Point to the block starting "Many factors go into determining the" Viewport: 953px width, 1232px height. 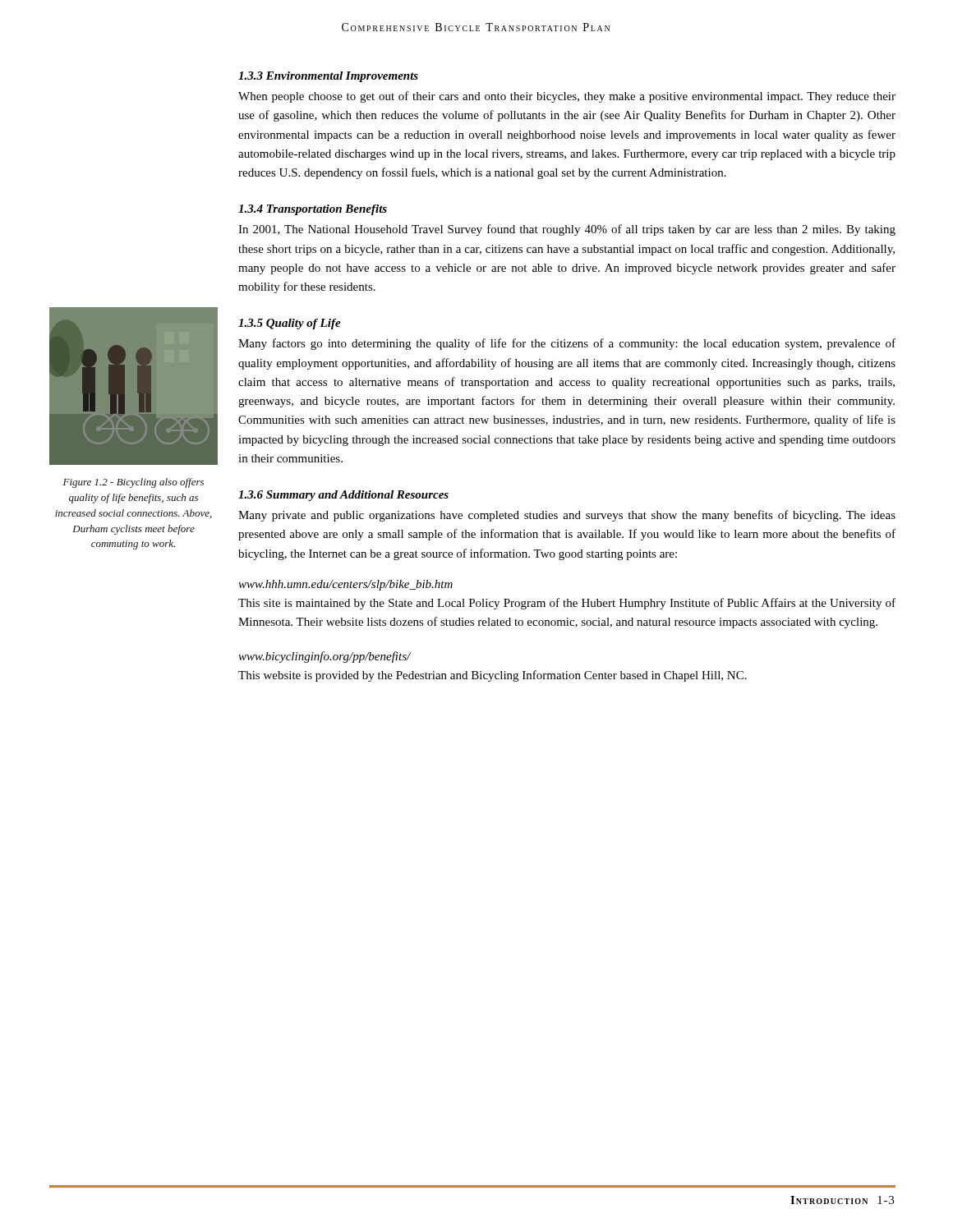click(x=567, y=401)
